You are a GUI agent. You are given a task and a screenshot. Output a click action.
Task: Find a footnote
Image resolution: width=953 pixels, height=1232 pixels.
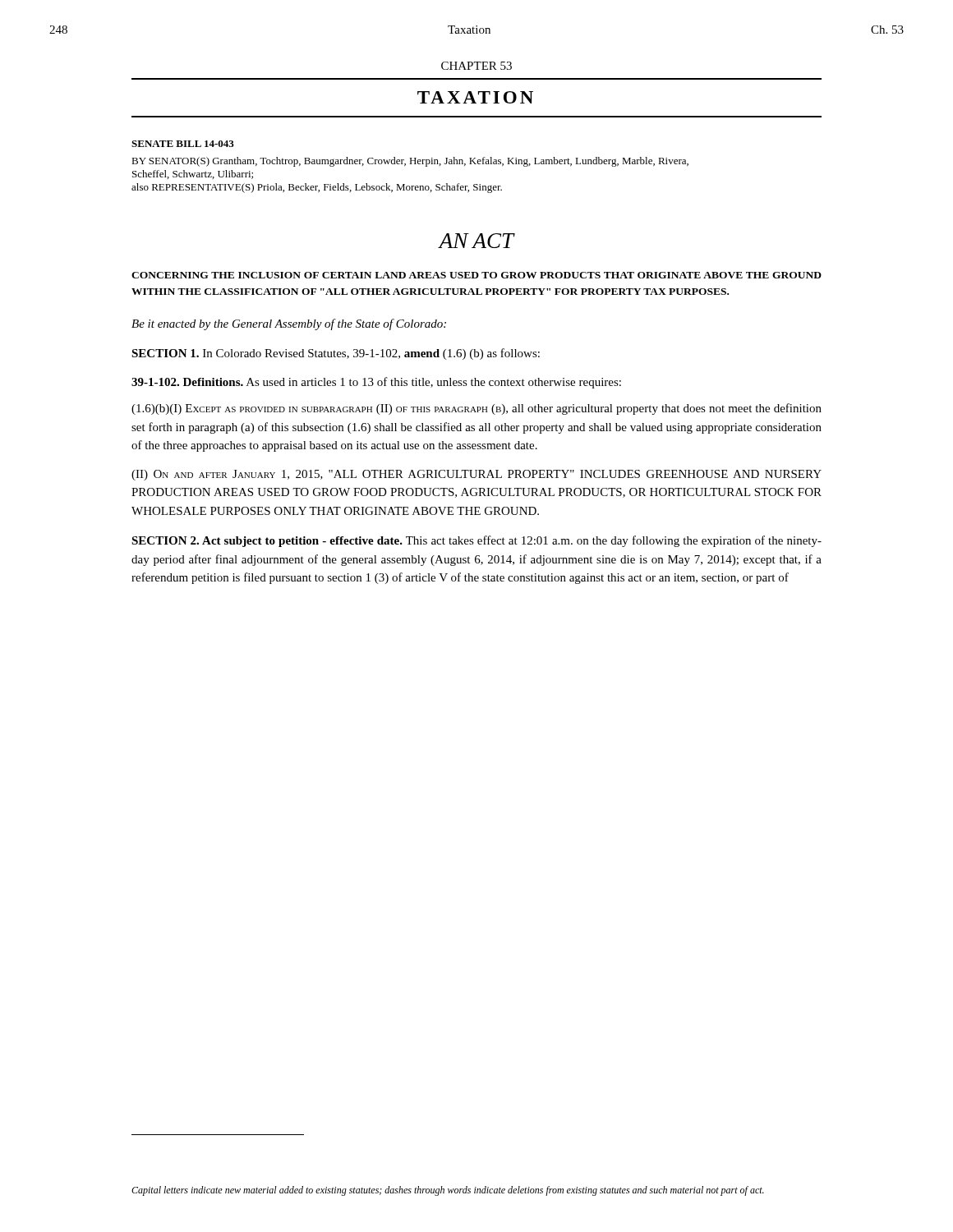[x=448, y=1190]
